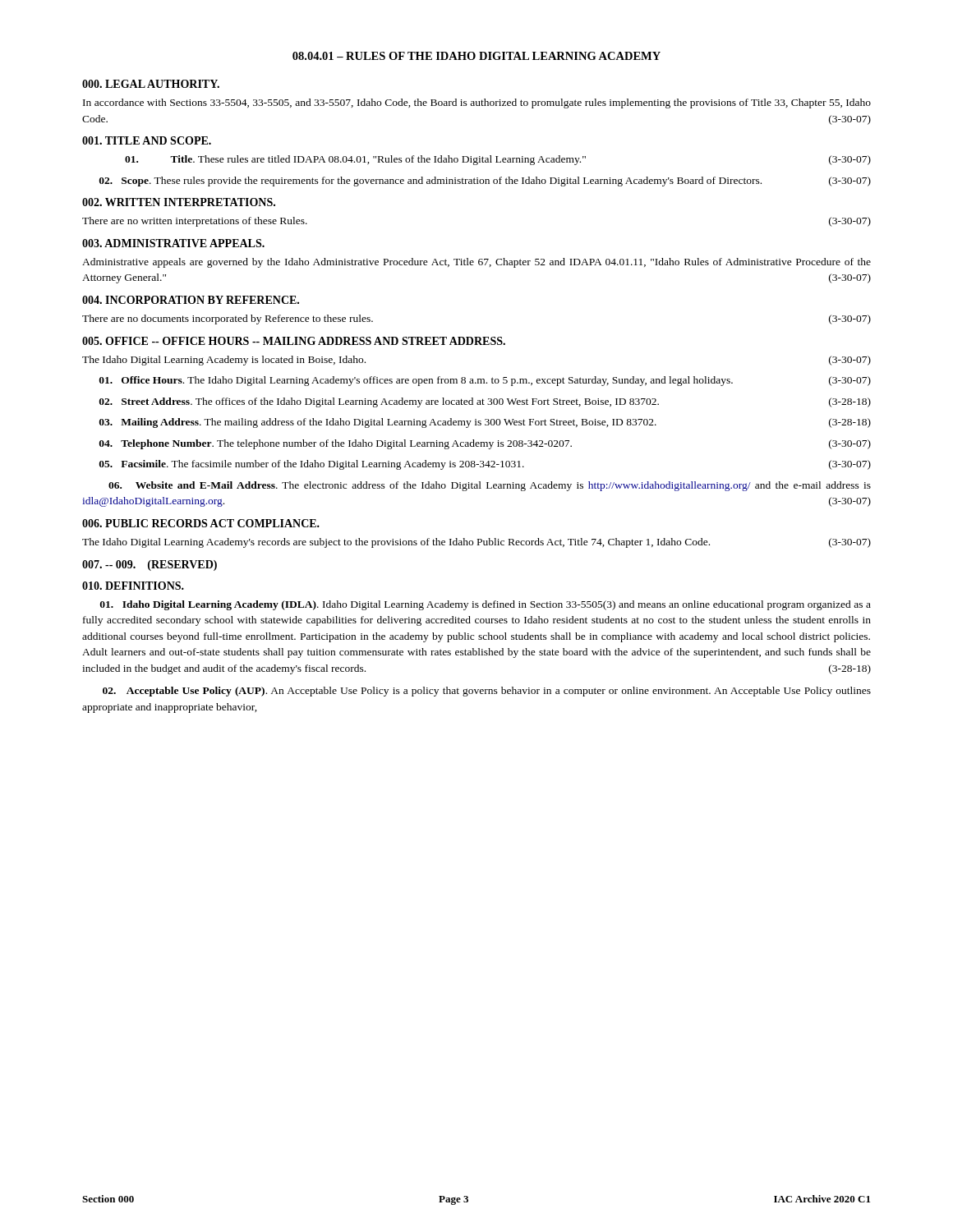Point to the block beginning "Mailing Address. The mailing address of"
The image size is (953, 1232).
point(476,422)
